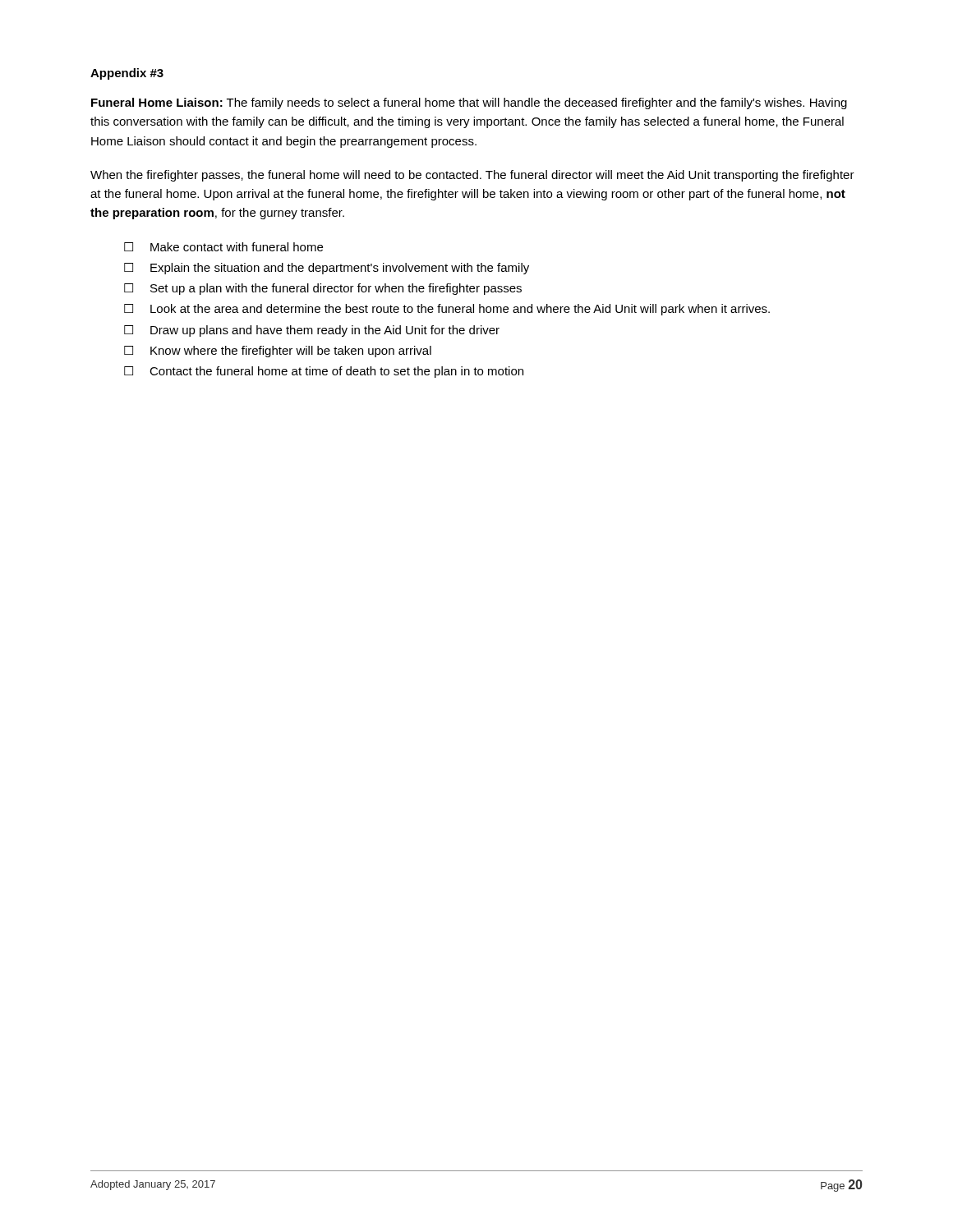Locate a section header

tap(127, 73)
